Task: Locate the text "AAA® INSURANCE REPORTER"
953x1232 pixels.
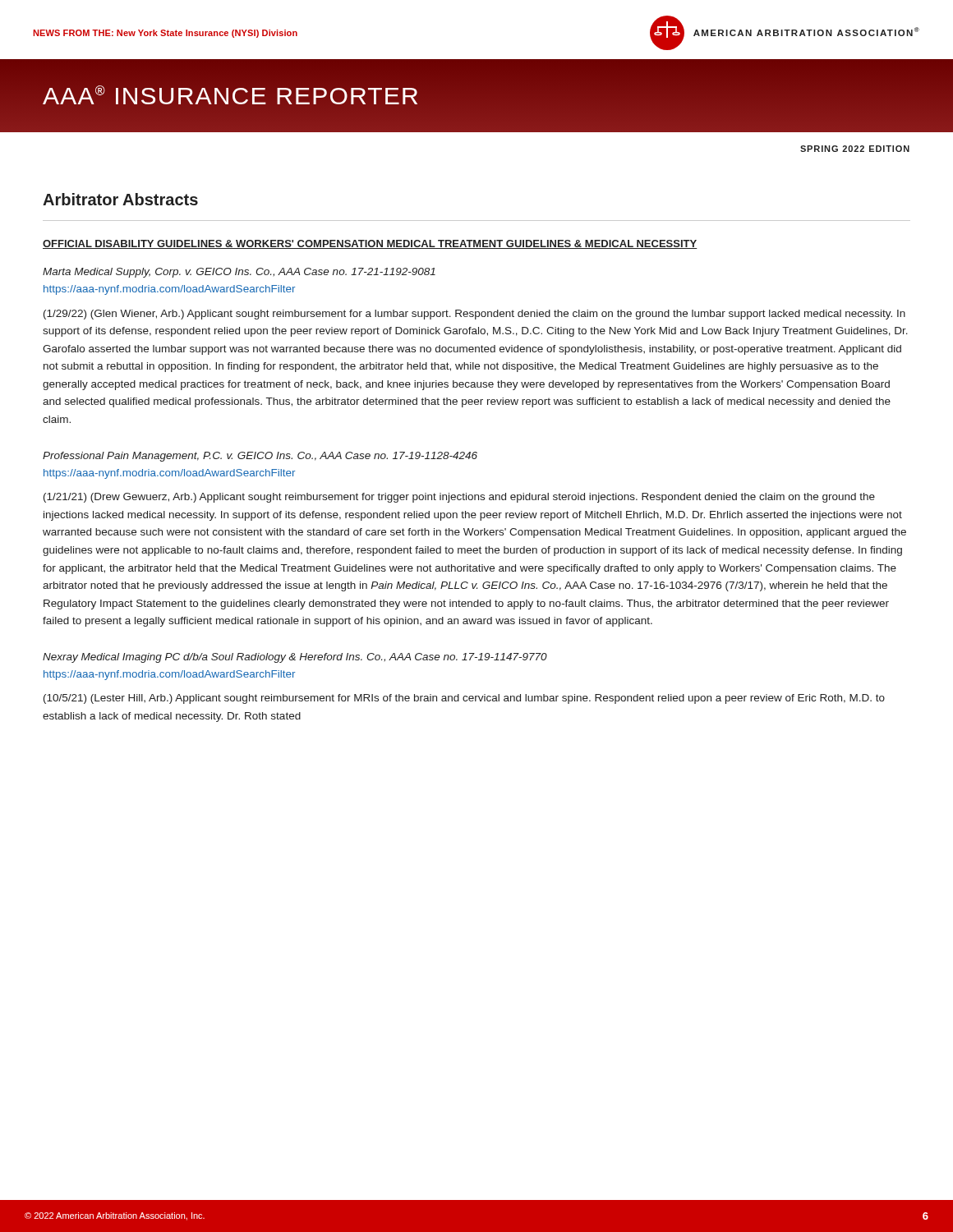Action: point(231,96)
